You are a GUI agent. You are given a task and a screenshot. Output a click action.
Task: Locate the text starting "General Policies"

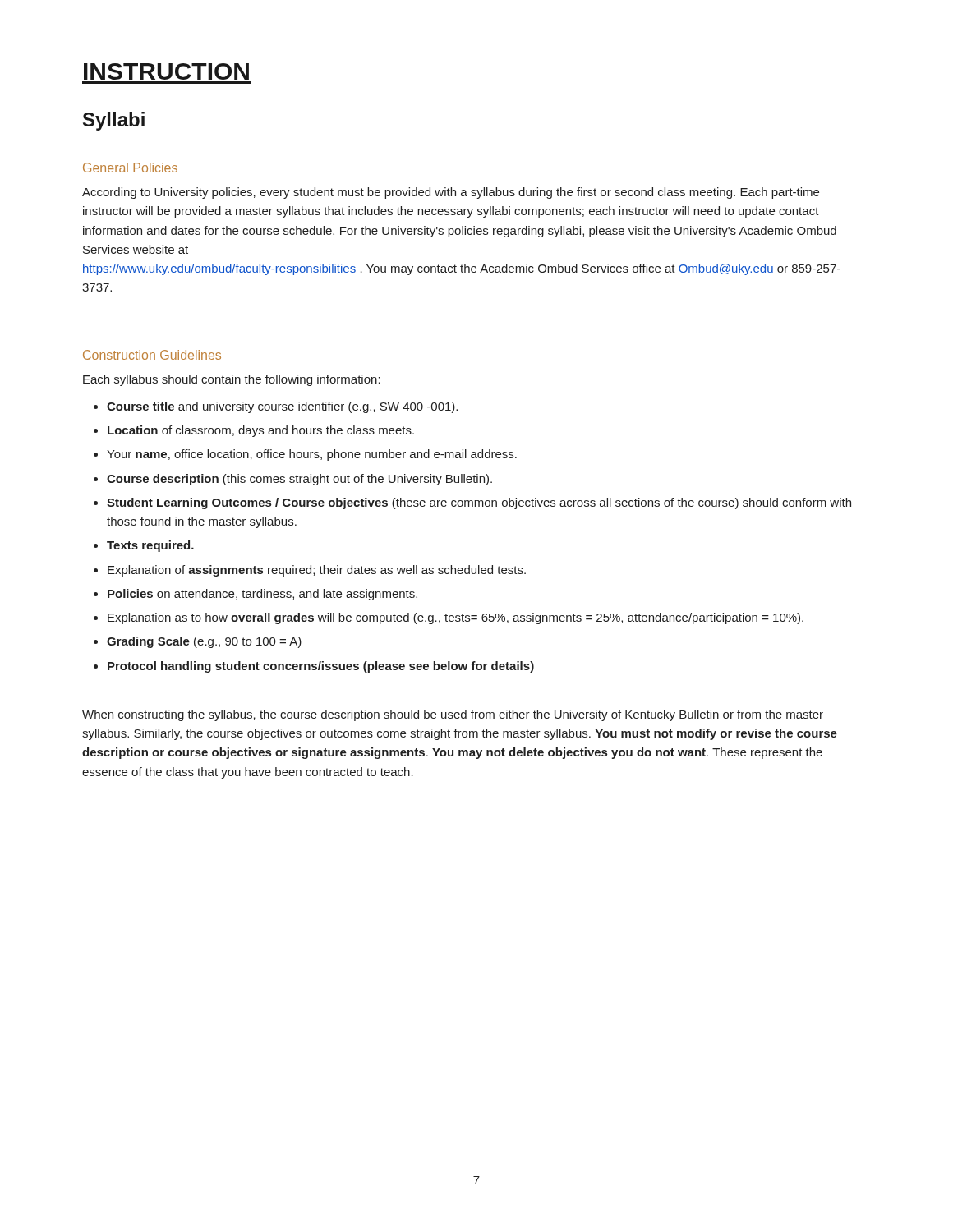pyautogui.click(x=130, y=168)
